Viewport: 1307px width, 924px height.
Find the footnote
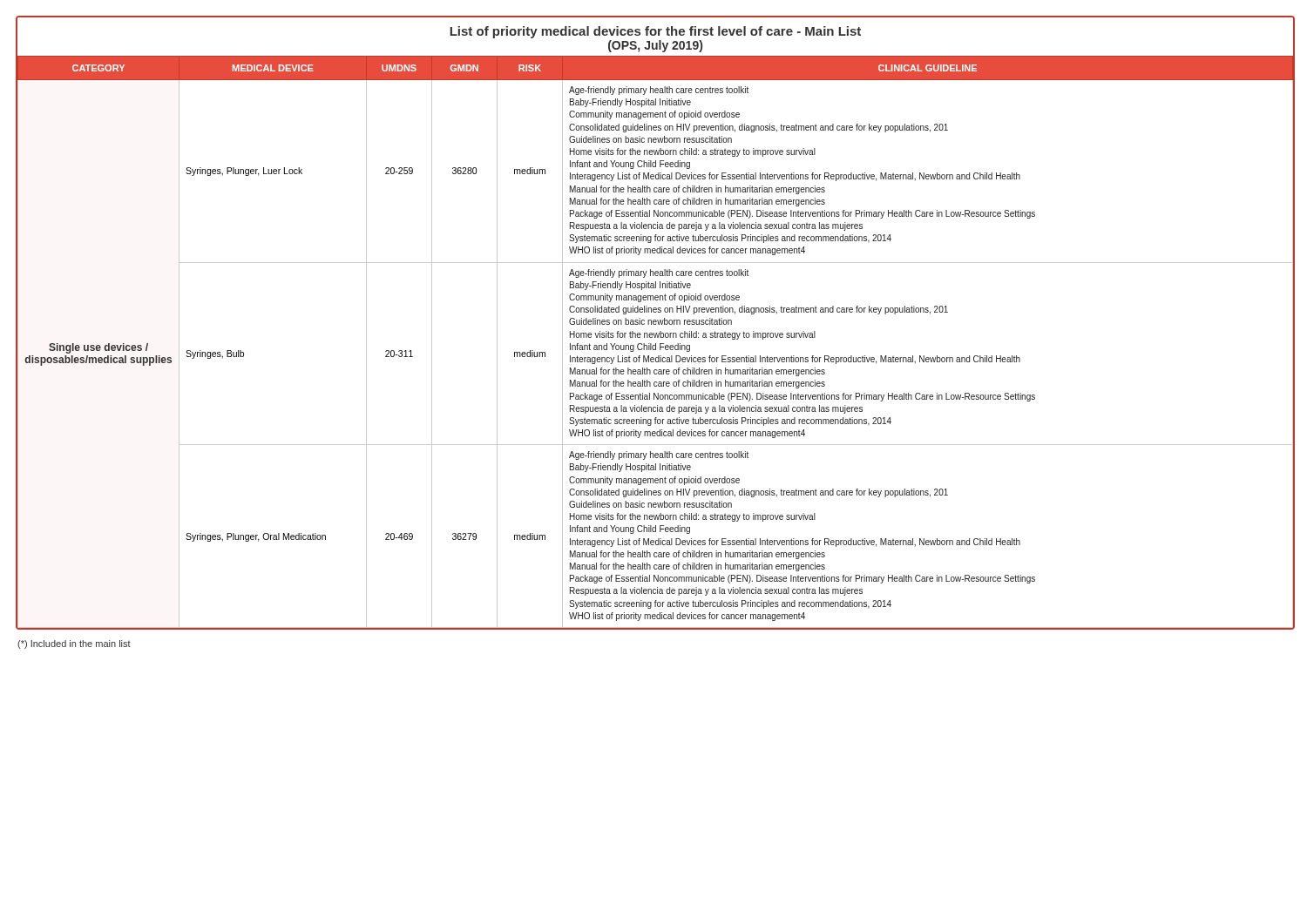point(74,643)
